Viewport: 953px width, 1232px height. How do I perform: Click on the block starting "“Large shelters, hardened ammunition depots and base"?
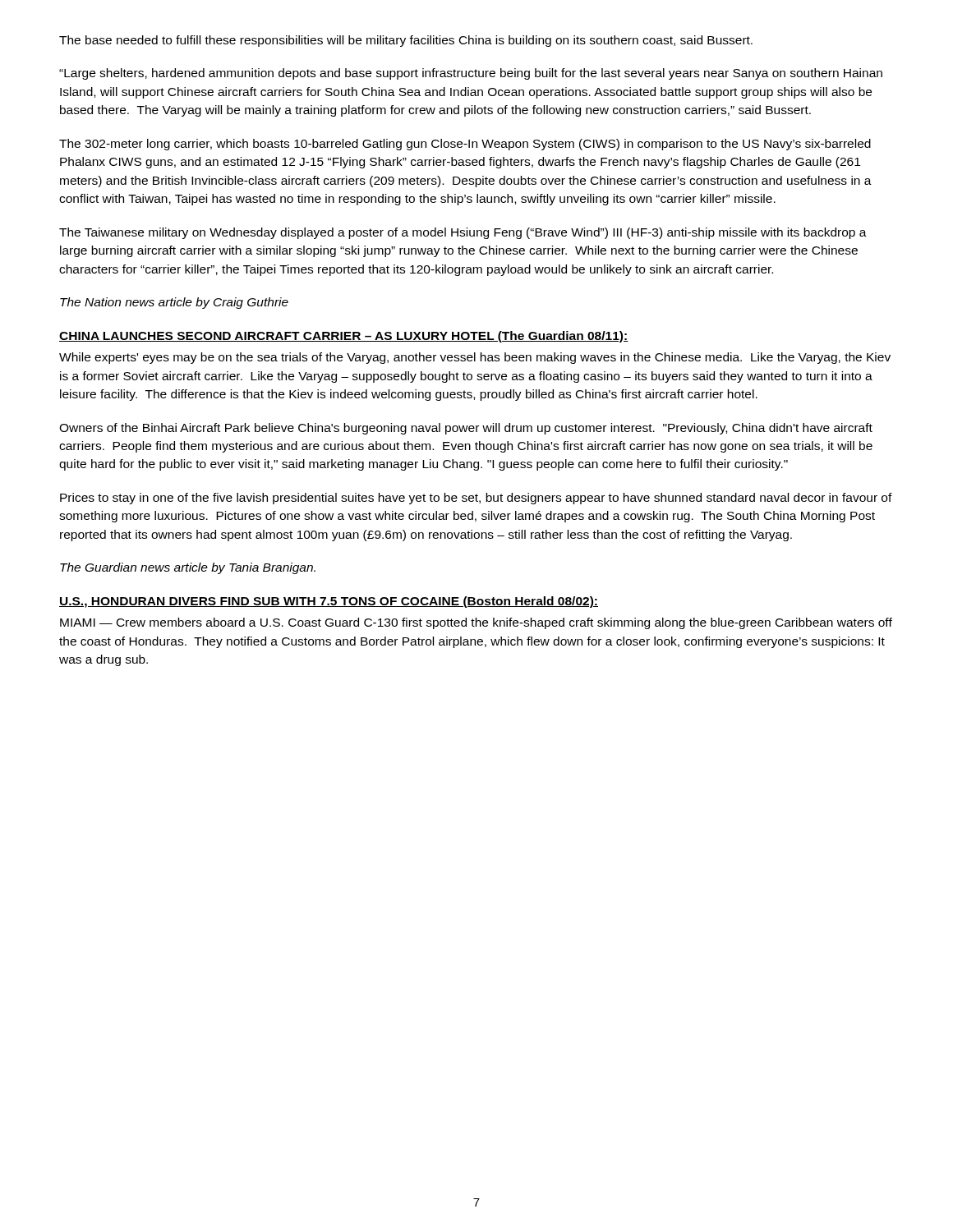[471, 91]
